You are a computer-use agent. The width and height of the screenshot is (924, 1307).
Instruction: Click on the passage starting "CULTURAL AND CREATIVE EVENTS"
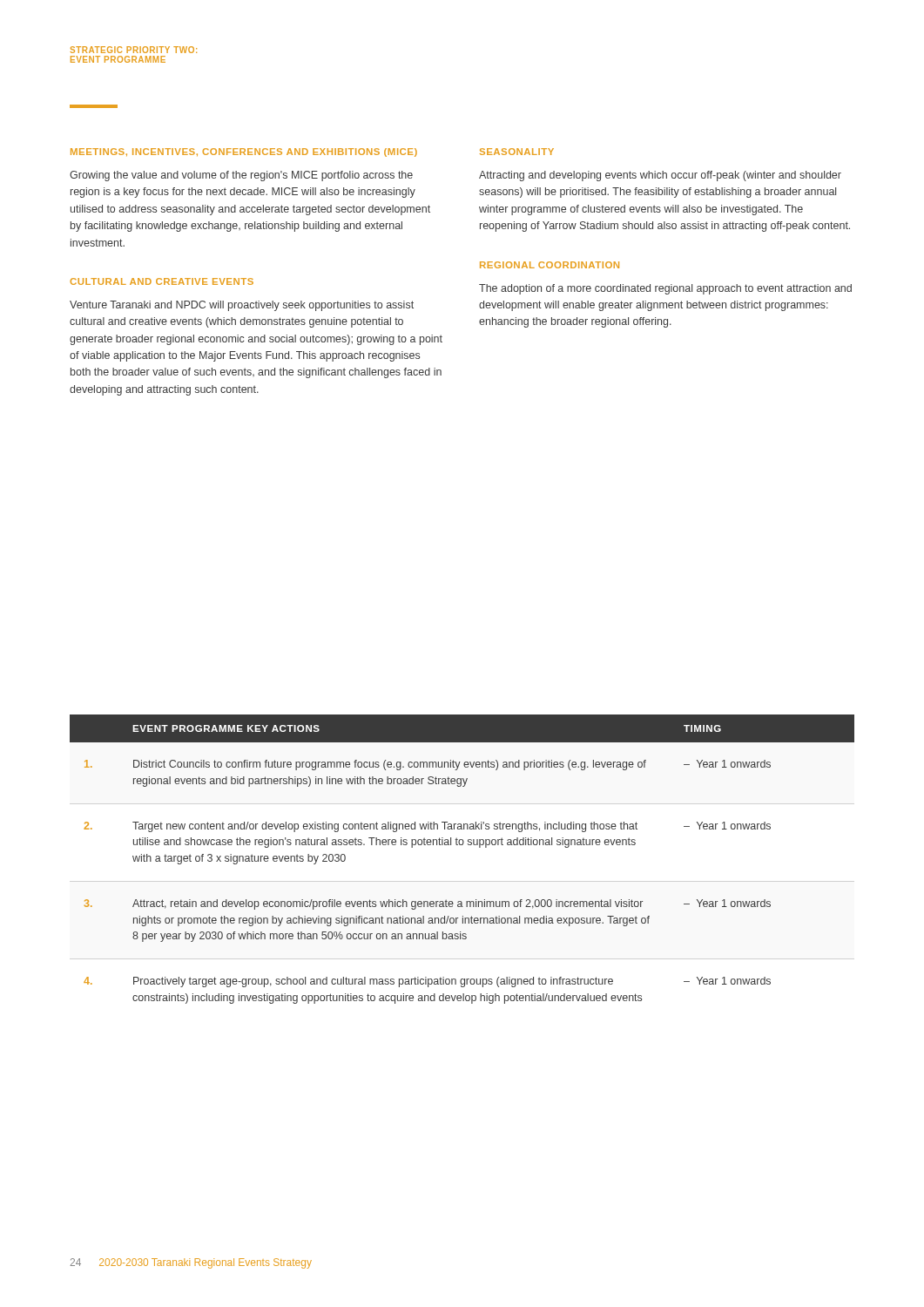pyautogui.click(x=162, y=281)
